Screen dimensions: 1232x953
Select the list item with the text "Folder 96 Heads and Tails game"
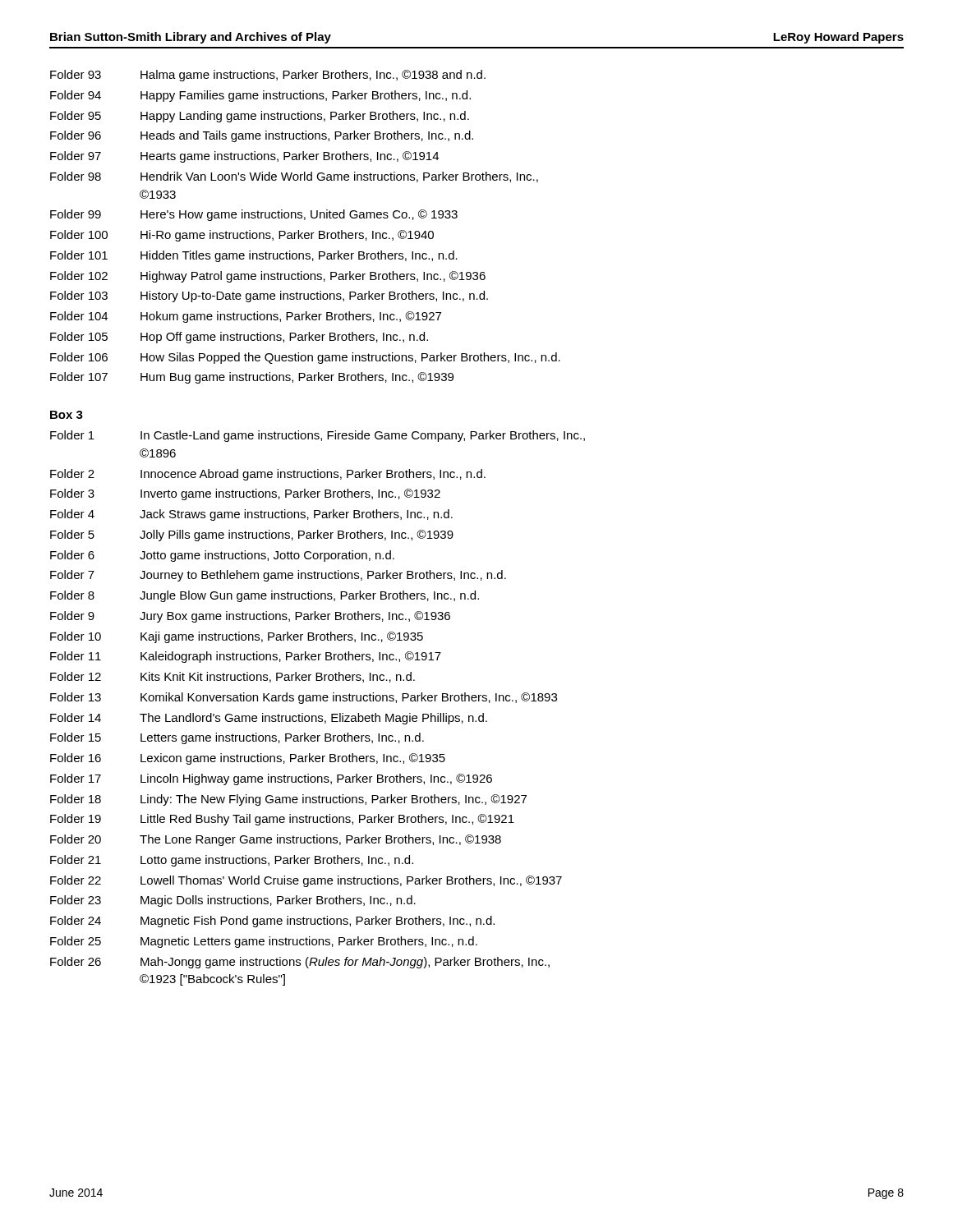[x=476, y=136]
